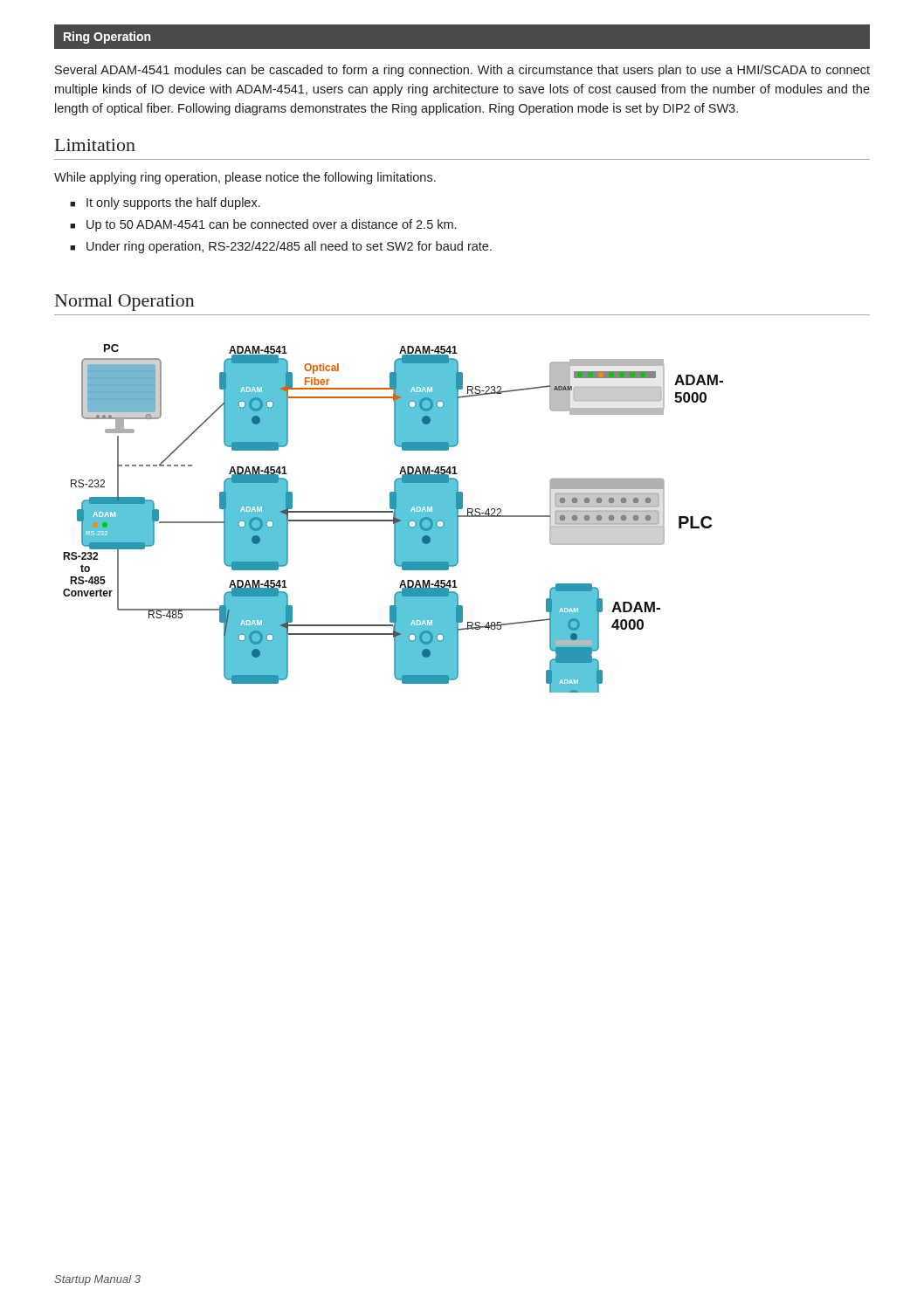Navigate to the text starting "While applying ring operation, please notice"
924x1310 pixels.
(x=245, y=178)
